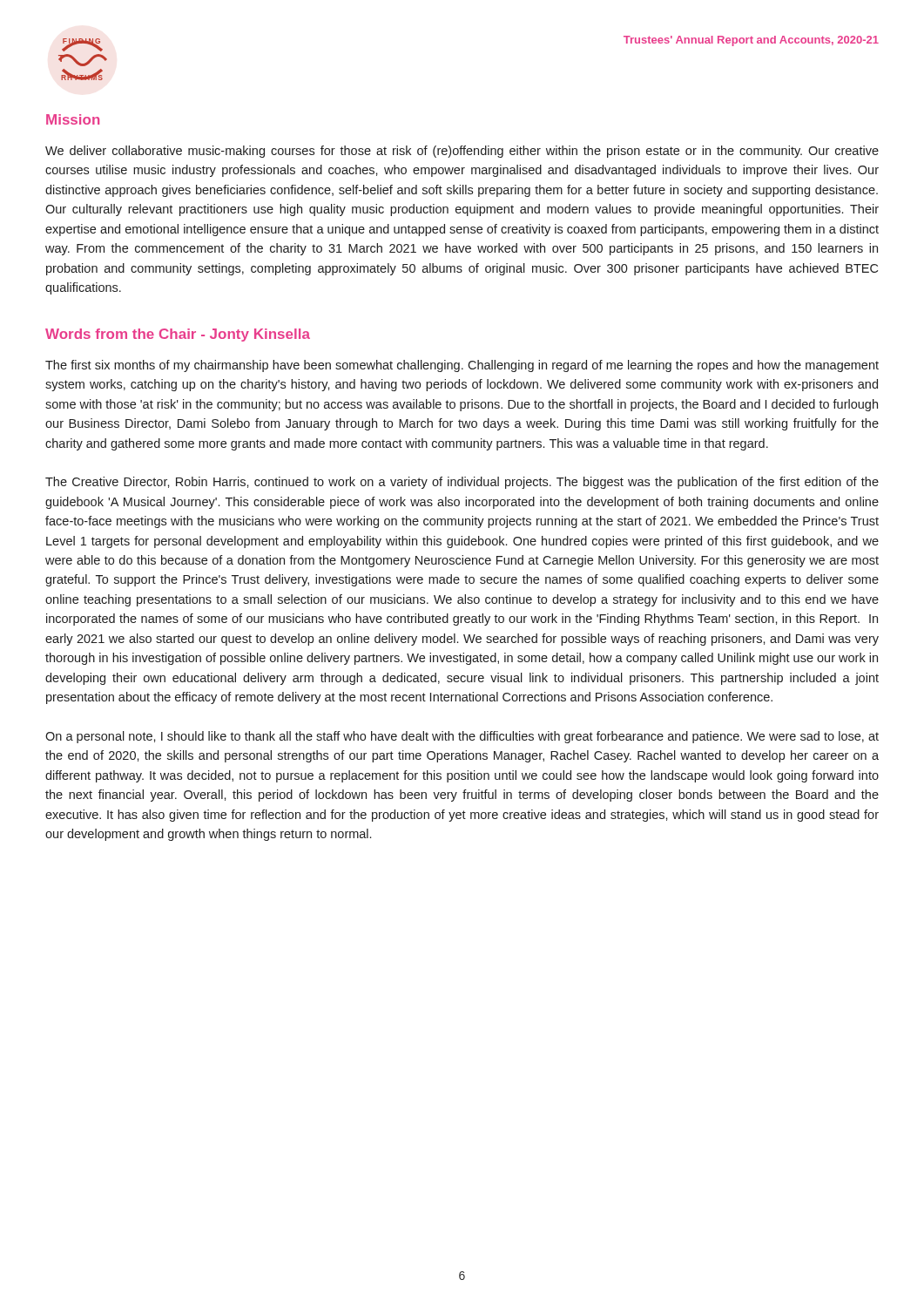Point to the block beginning "On a personal note,"
Screen dimensions: 1307x924
[x=462, y=785]
